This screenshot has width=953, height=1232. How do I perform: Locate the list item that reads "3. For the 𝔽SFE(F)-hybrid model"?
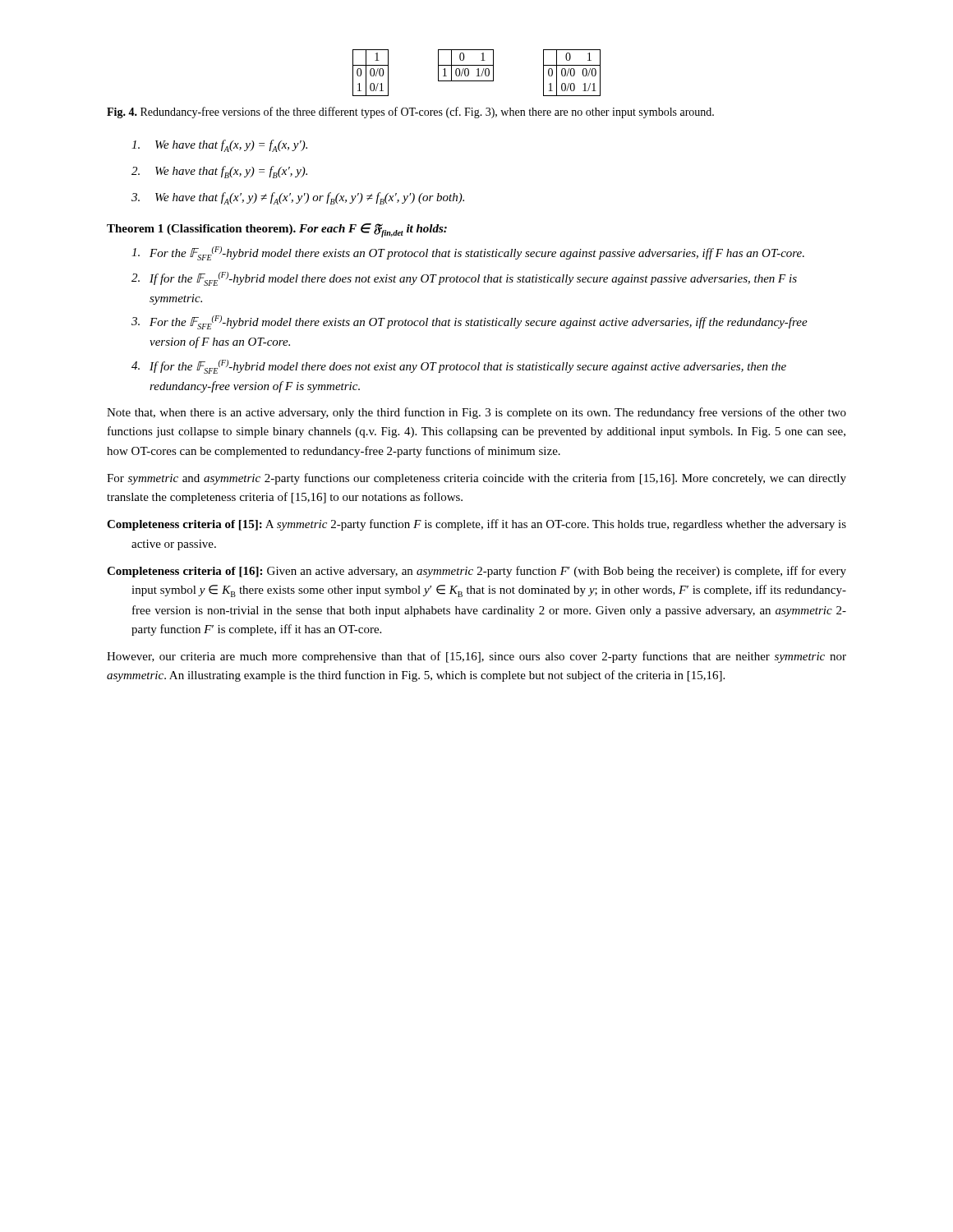(489, 332)
